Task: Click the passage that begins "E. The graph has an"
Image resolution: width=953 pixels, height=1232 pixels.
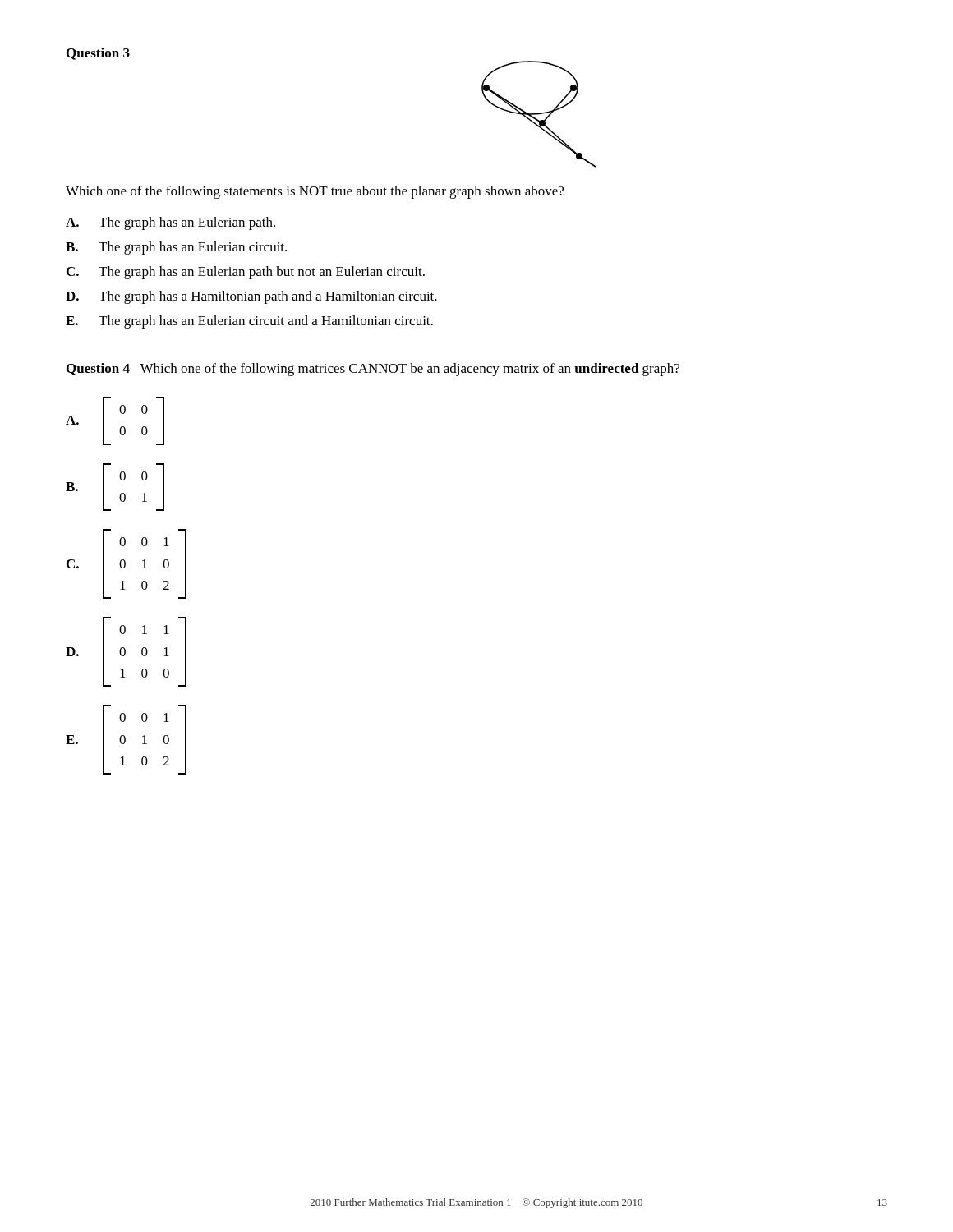Action: 250,321
